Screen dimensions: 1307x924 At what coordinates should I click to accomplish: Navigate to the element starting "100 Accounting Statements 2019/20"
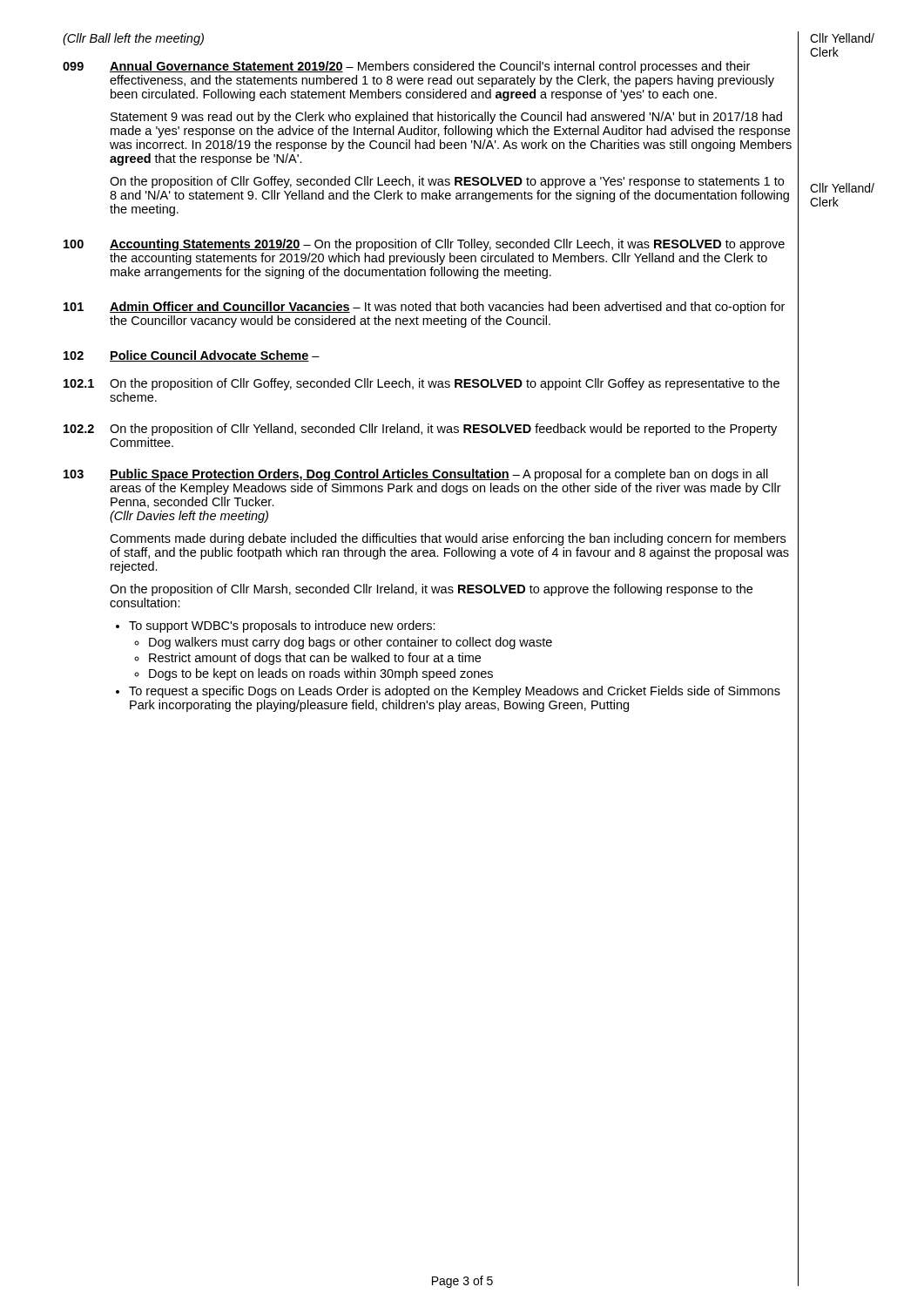point(429,262)
